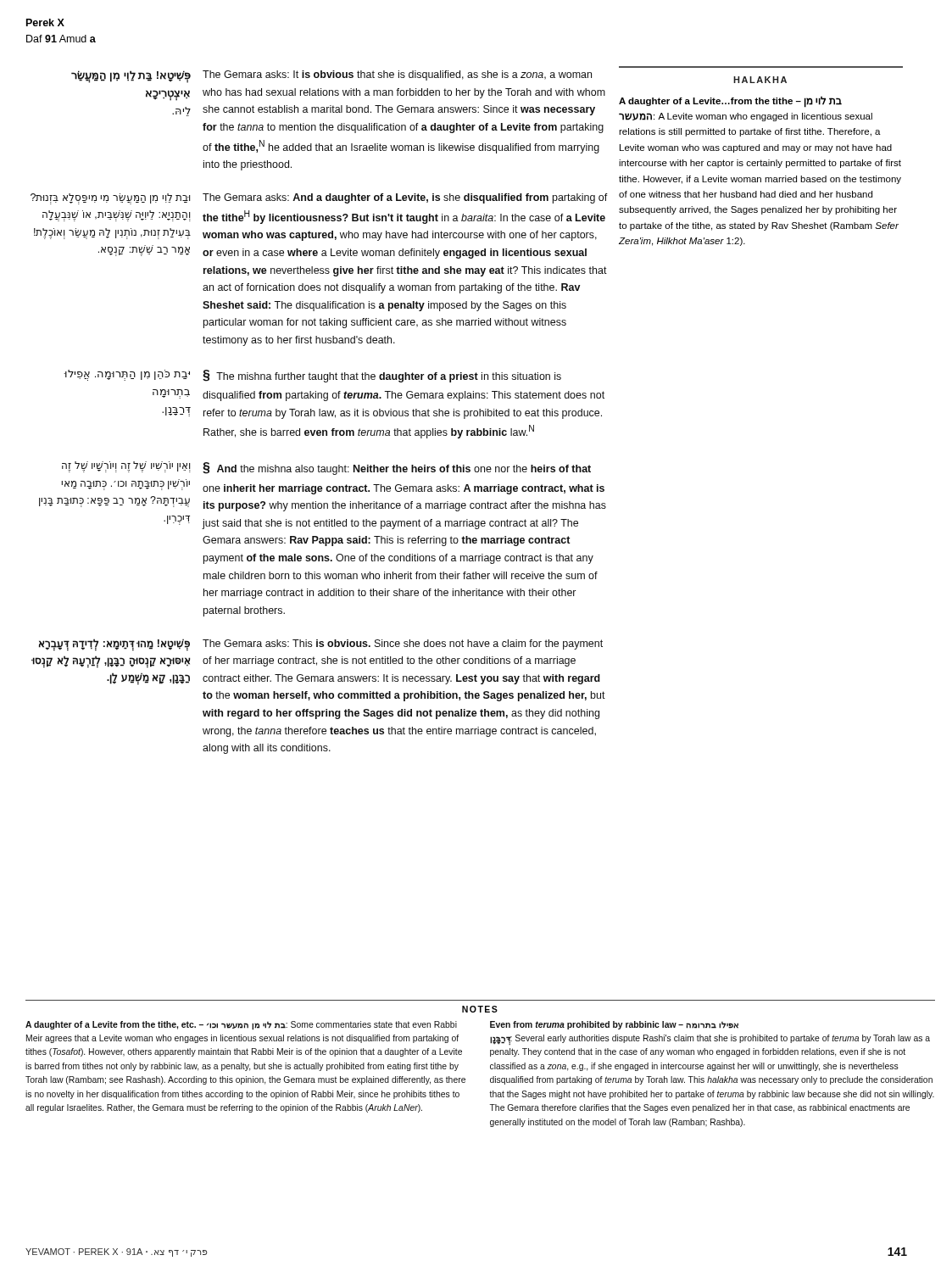The image size is (952, 1272).
Task: Find the section header on this page that starts "HALAKHA A daughter of a Levite…from the tithe"
Action: coord(761,161)
